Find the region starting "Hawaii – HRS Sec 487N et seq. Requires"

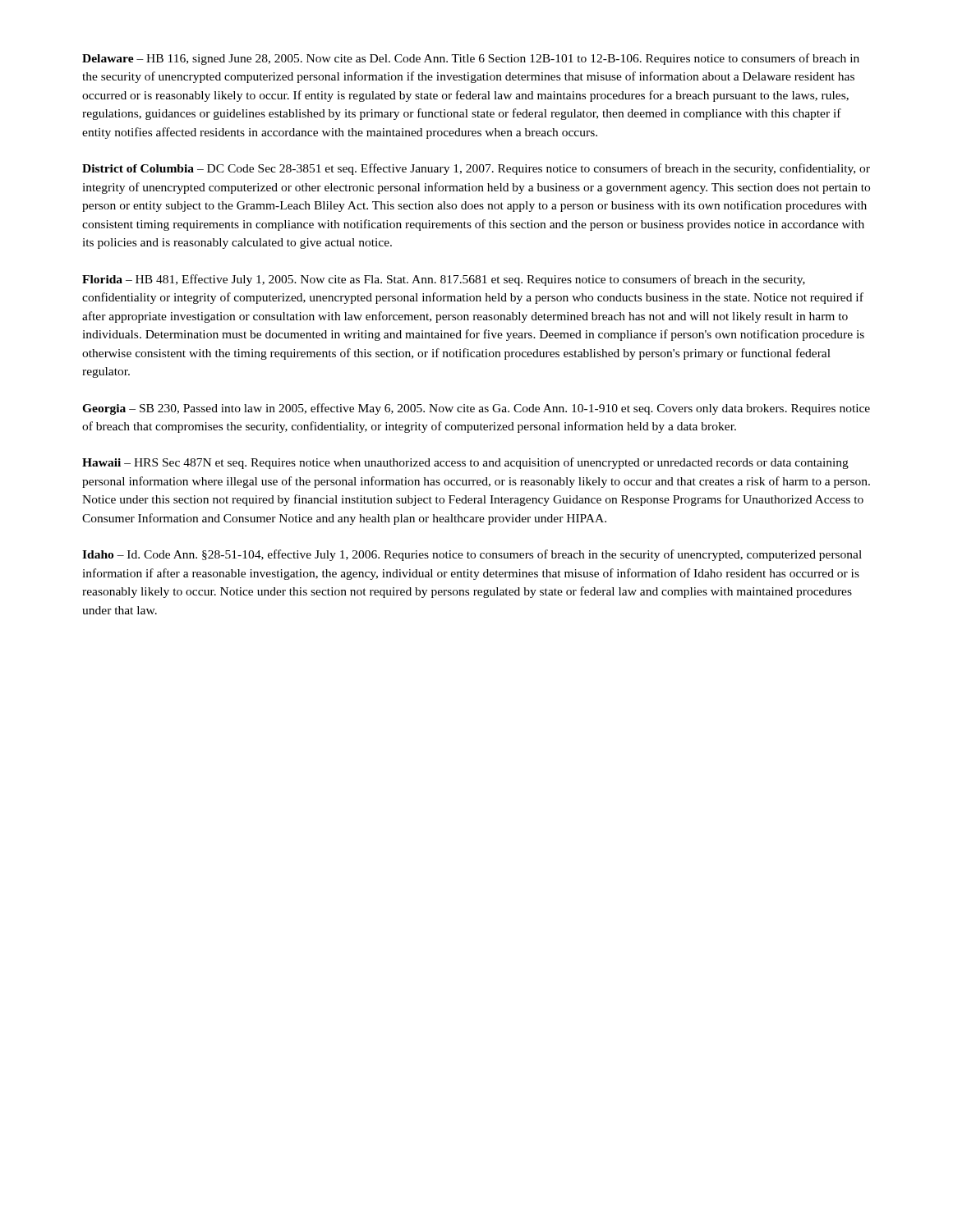tap(476, 490)
